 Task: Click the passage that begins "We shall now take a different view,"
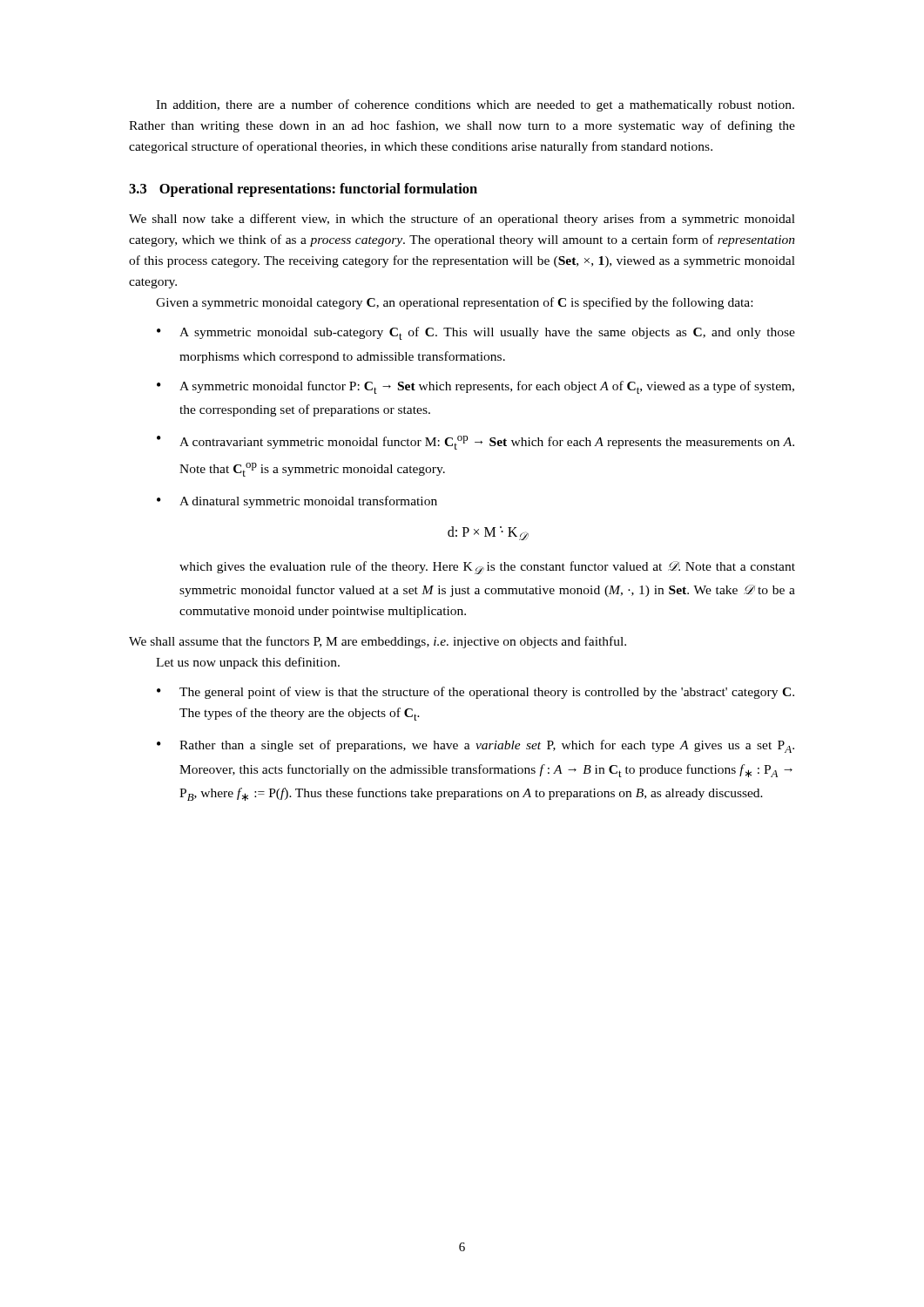(x=462, y=249)
